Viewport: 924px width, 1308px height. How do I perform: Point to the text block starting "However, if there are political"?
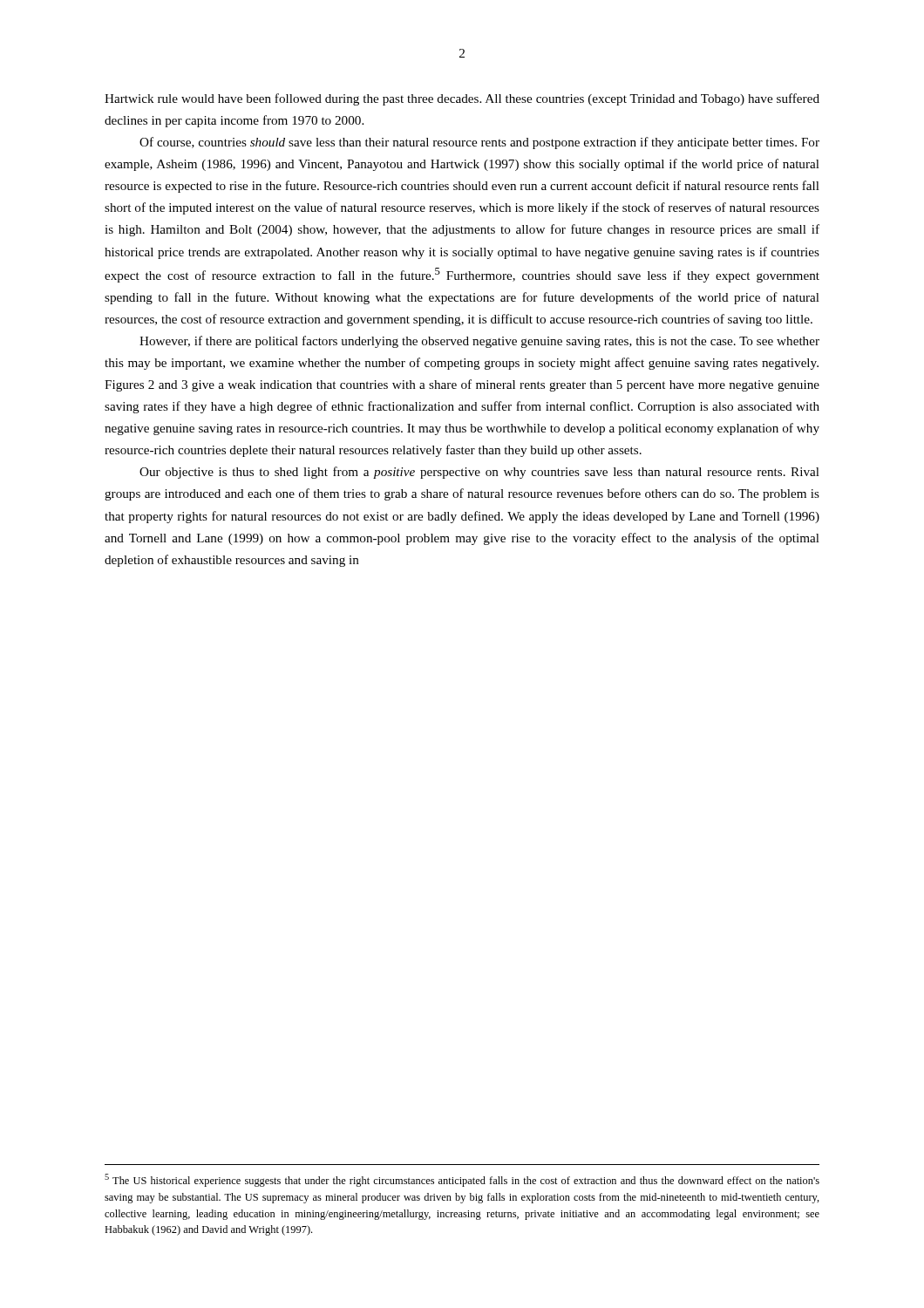[x=462, y=395]
